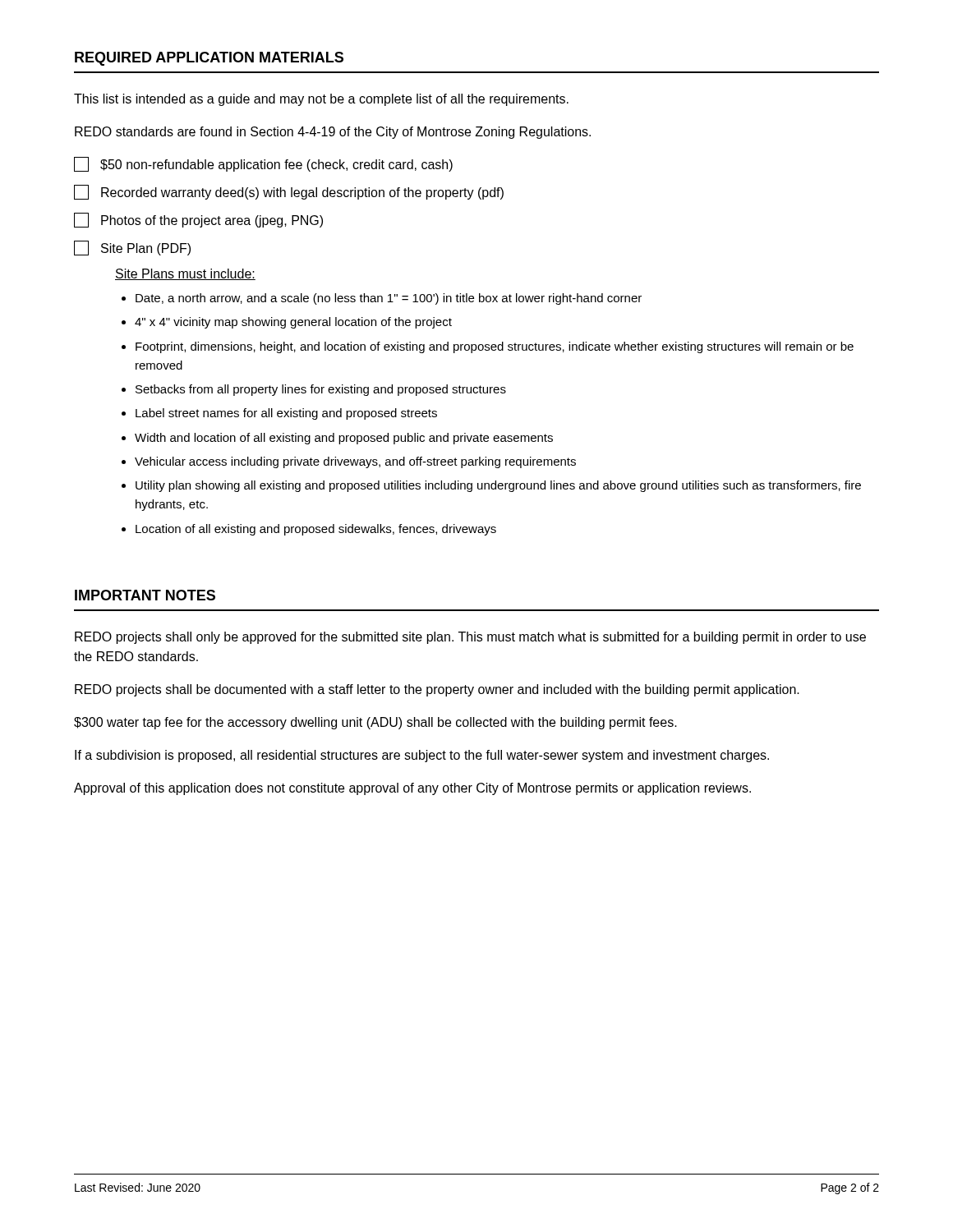Point to the region starting "Width and location"
The image size is (953, 1232).
(507, 437)
